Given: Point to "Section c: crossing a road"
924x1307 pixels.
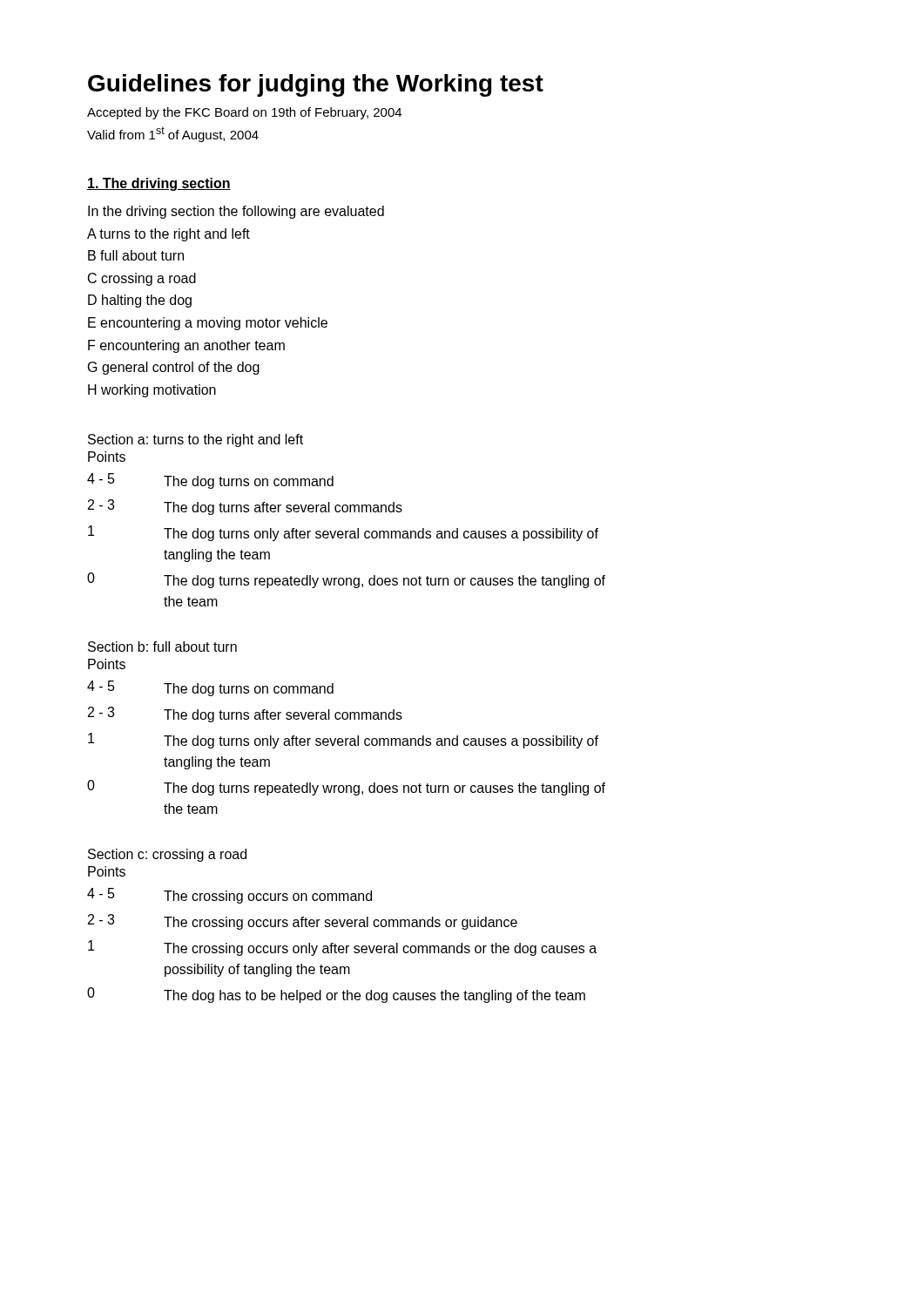Looking at the screenshot, I should coord(167,855).
